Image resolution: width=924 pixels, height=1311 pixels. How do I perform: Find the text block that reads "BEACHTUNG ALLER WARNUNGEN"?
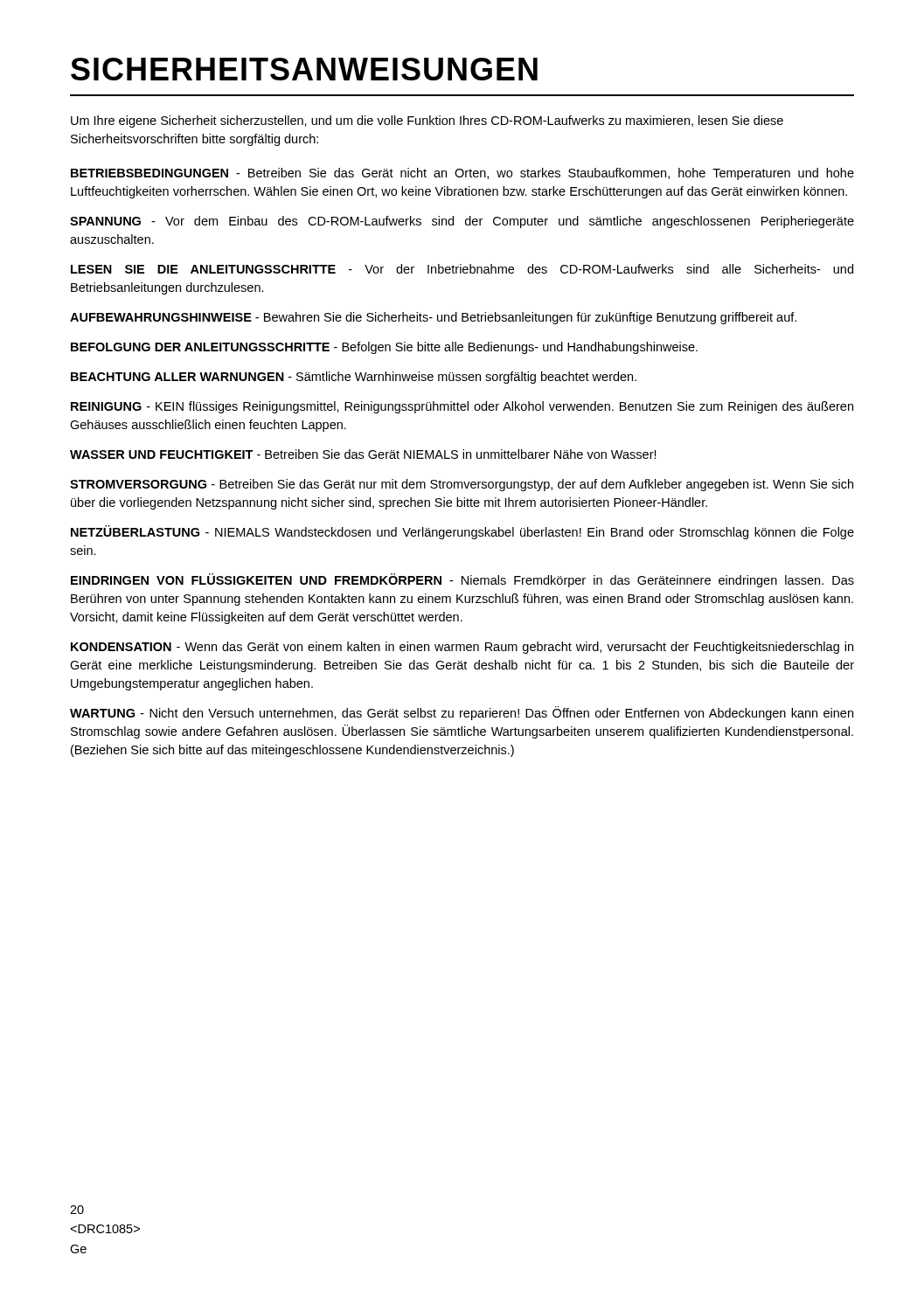[354, 376]
